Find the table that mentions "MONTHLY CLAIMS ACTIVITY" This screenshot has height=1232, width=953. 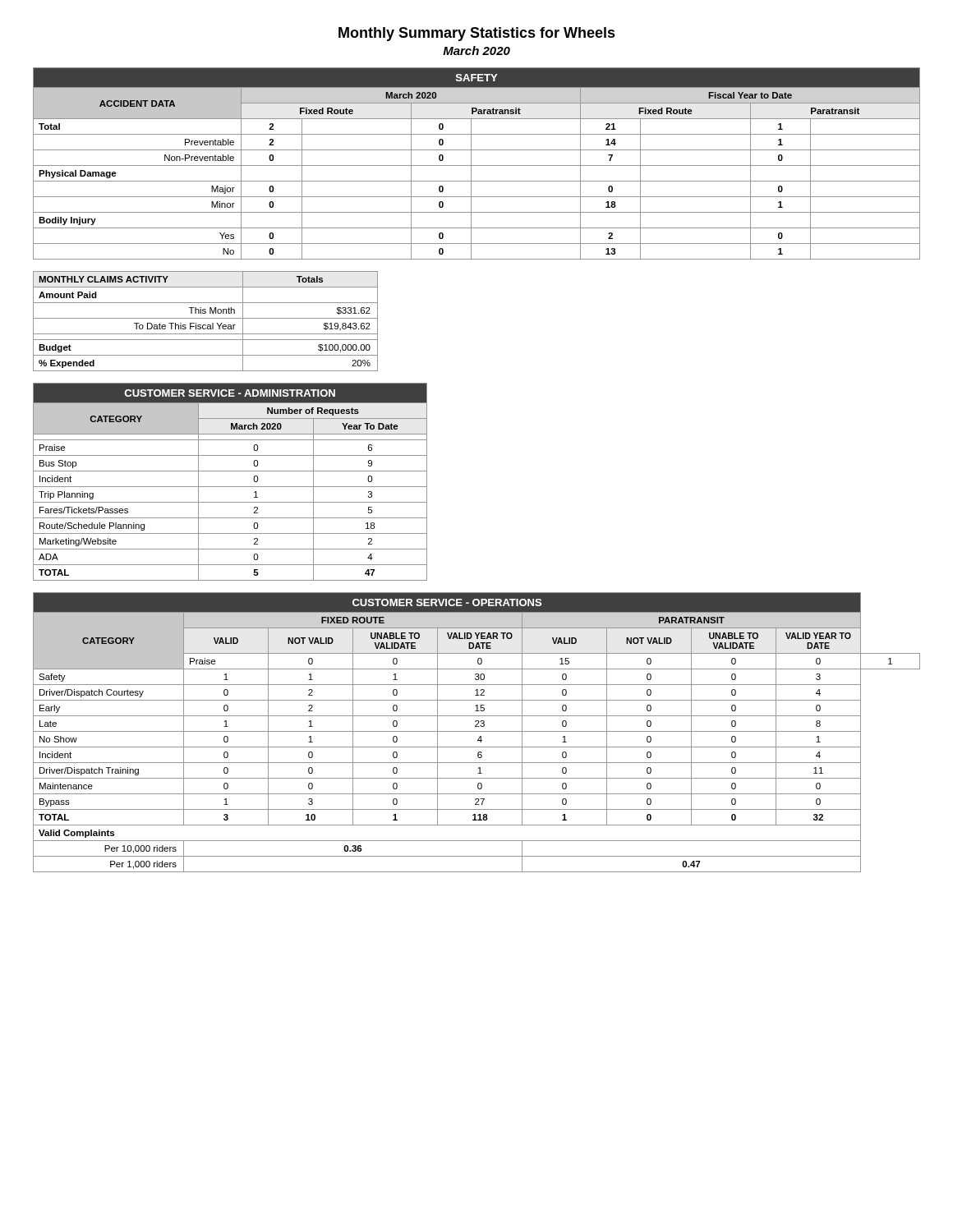476,321
